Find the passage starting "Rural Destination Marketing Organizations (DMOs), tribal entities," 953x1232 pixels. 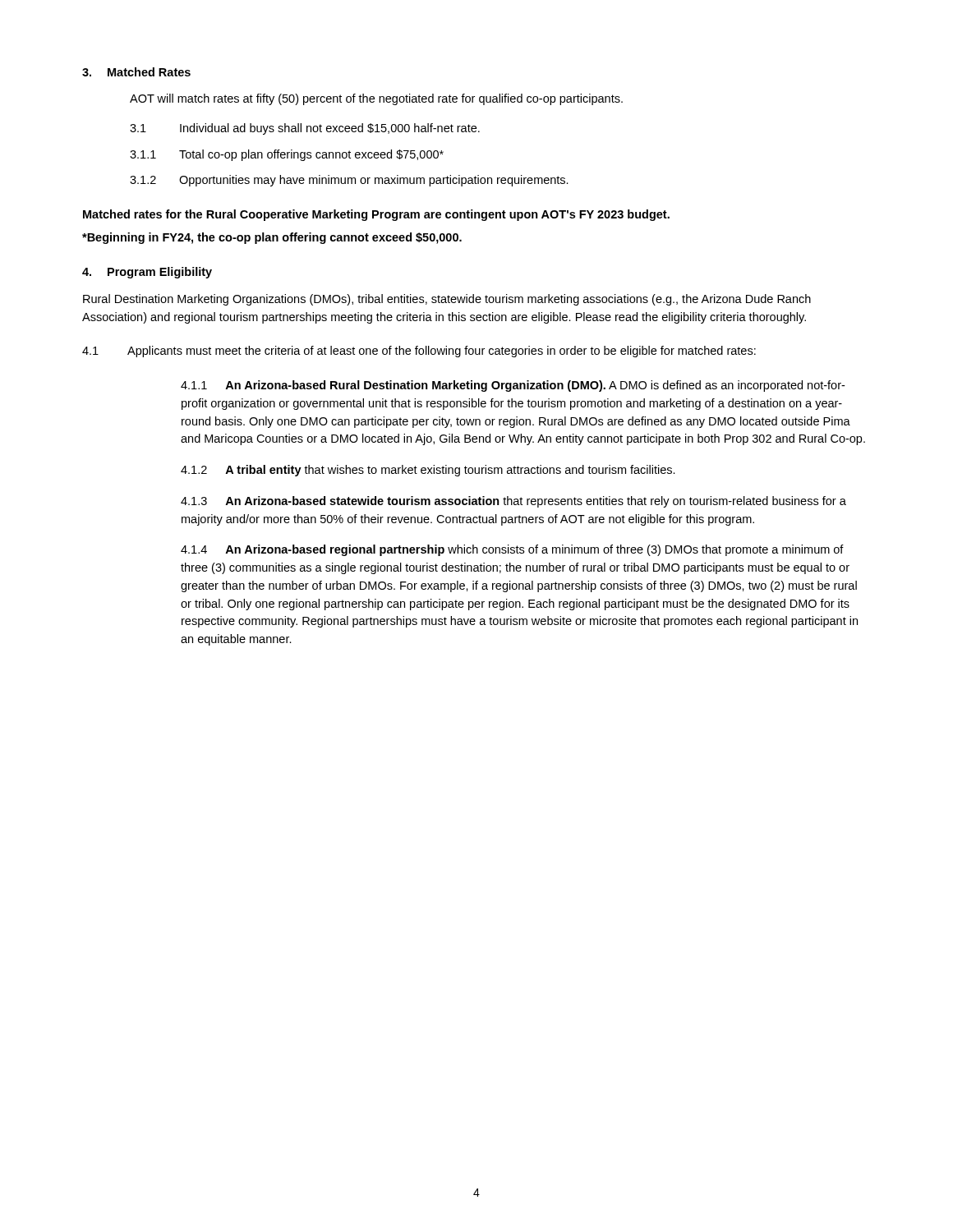447,308
